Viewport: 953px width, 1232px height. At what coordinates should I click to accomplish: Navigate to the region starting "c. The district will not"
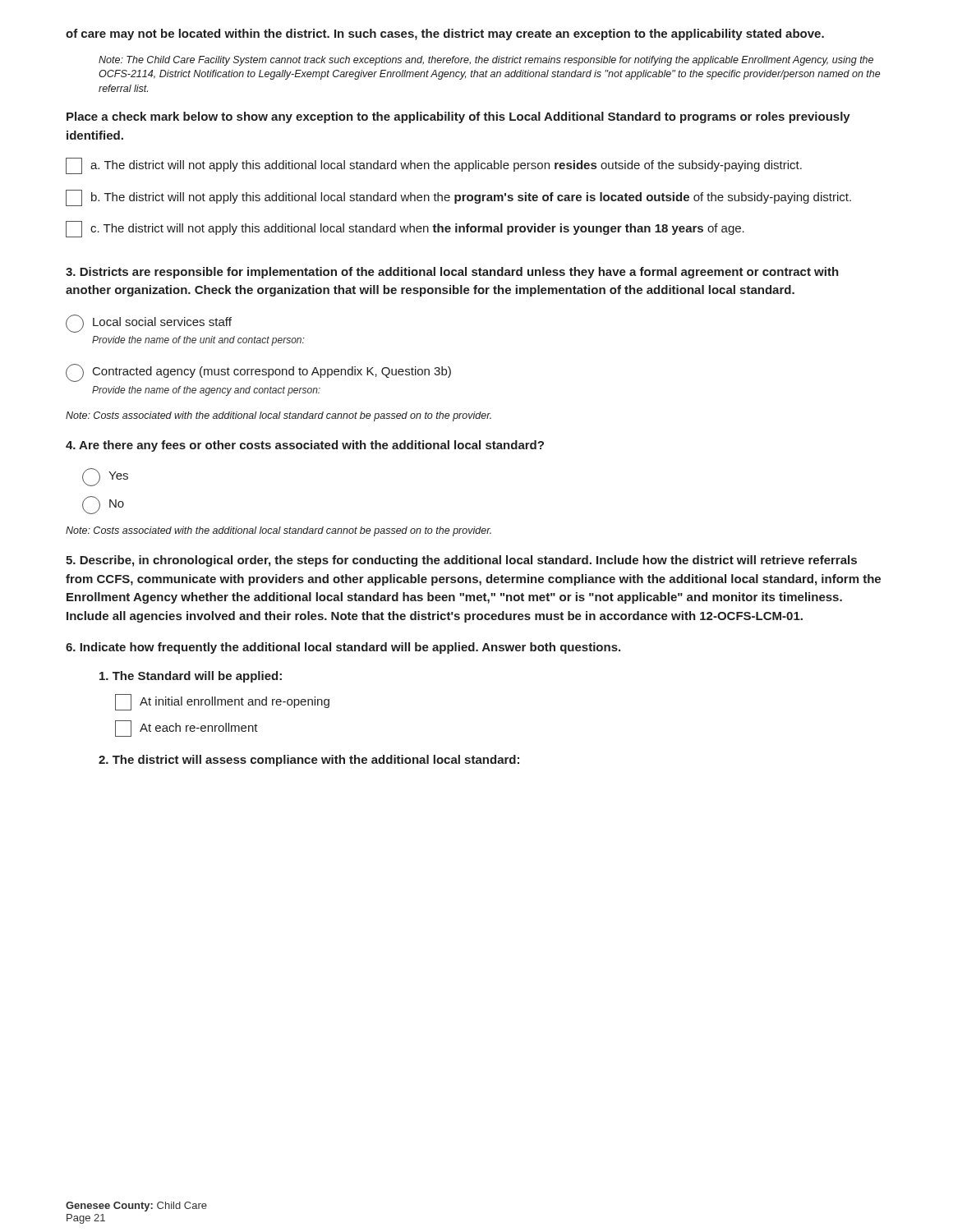405,229
